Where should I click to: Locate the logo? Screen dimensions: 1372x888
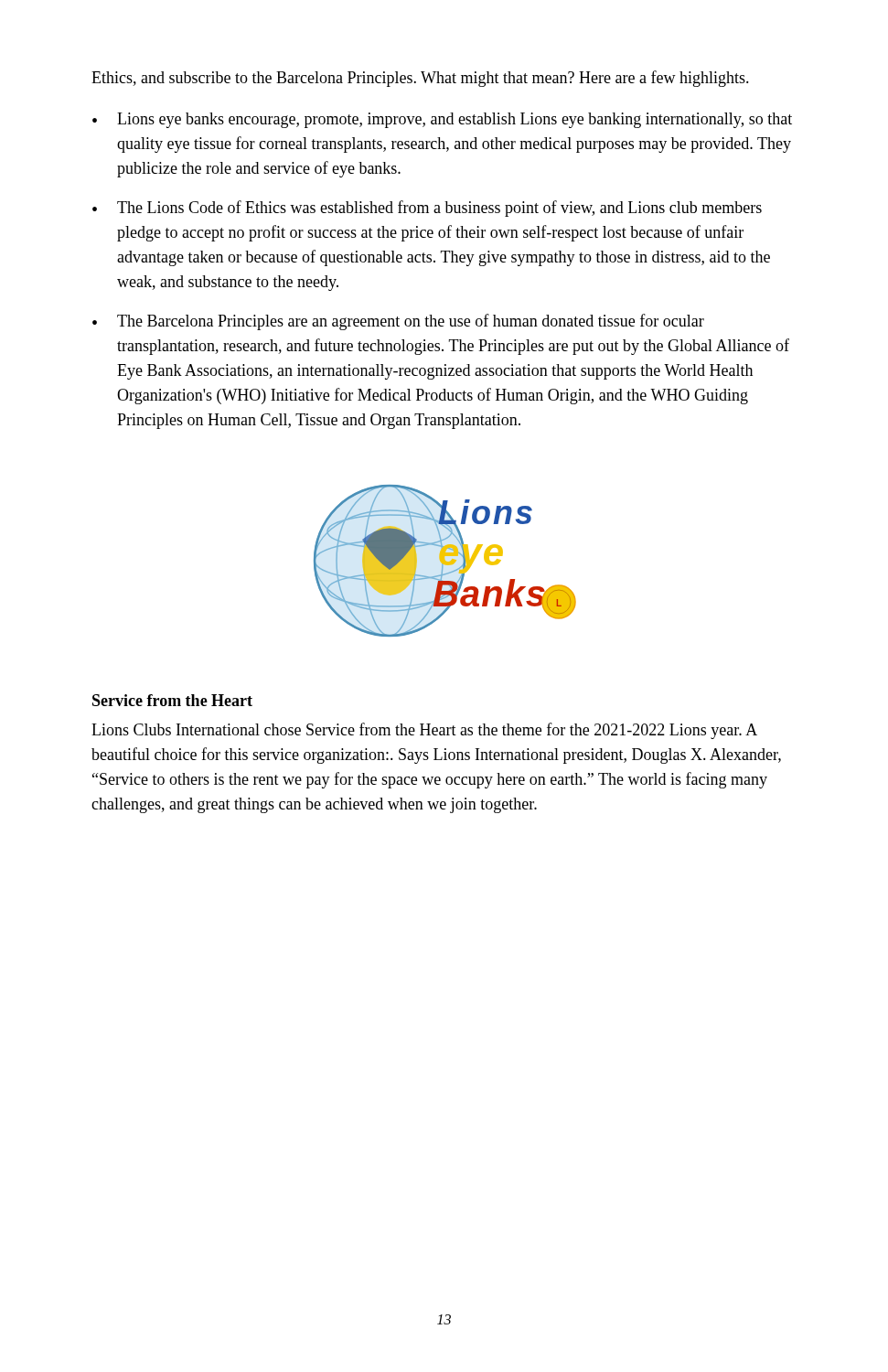(444, 560)
